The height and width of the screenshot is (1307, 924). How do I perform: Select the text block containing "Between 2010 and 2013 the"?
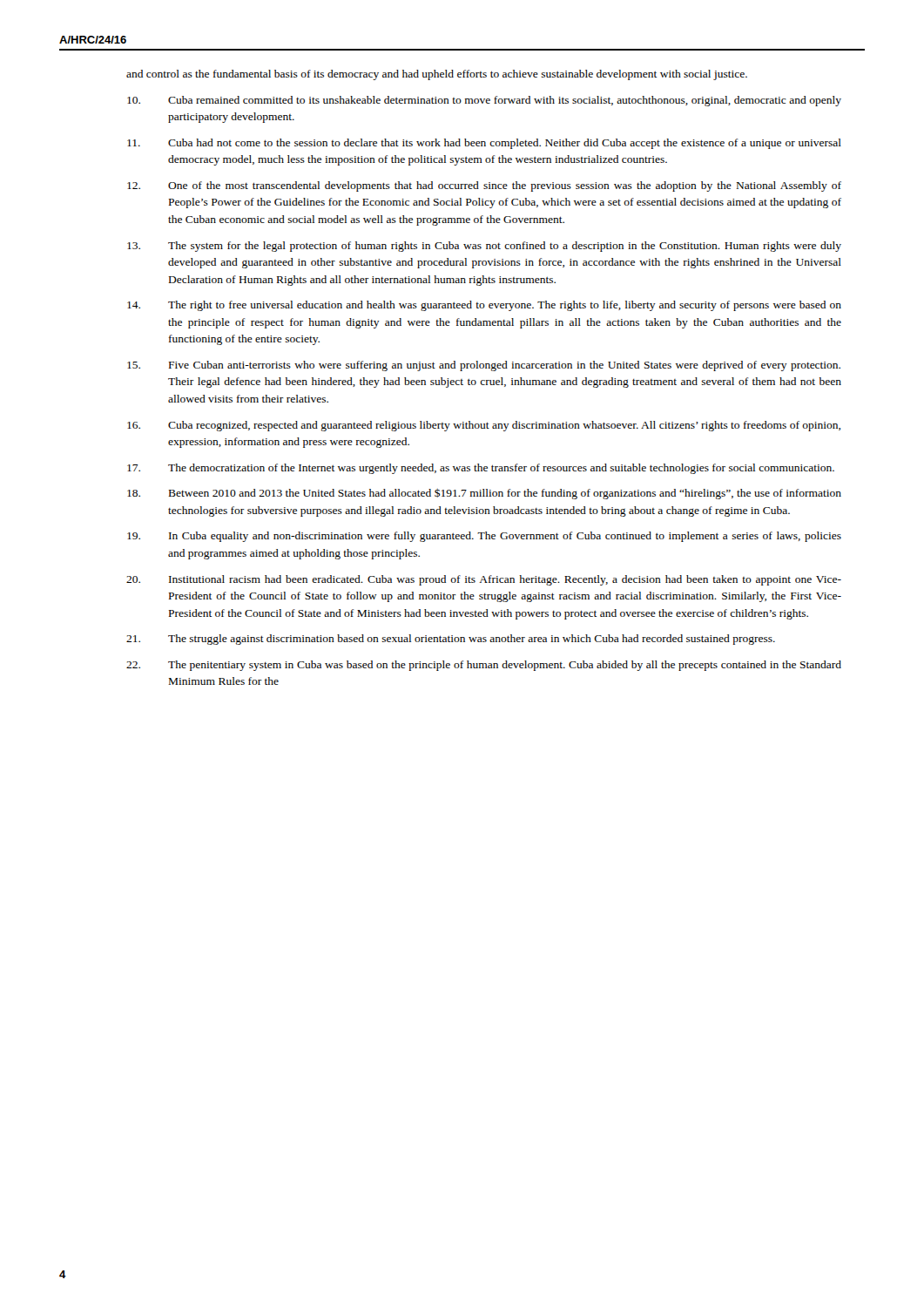[484, 502]
